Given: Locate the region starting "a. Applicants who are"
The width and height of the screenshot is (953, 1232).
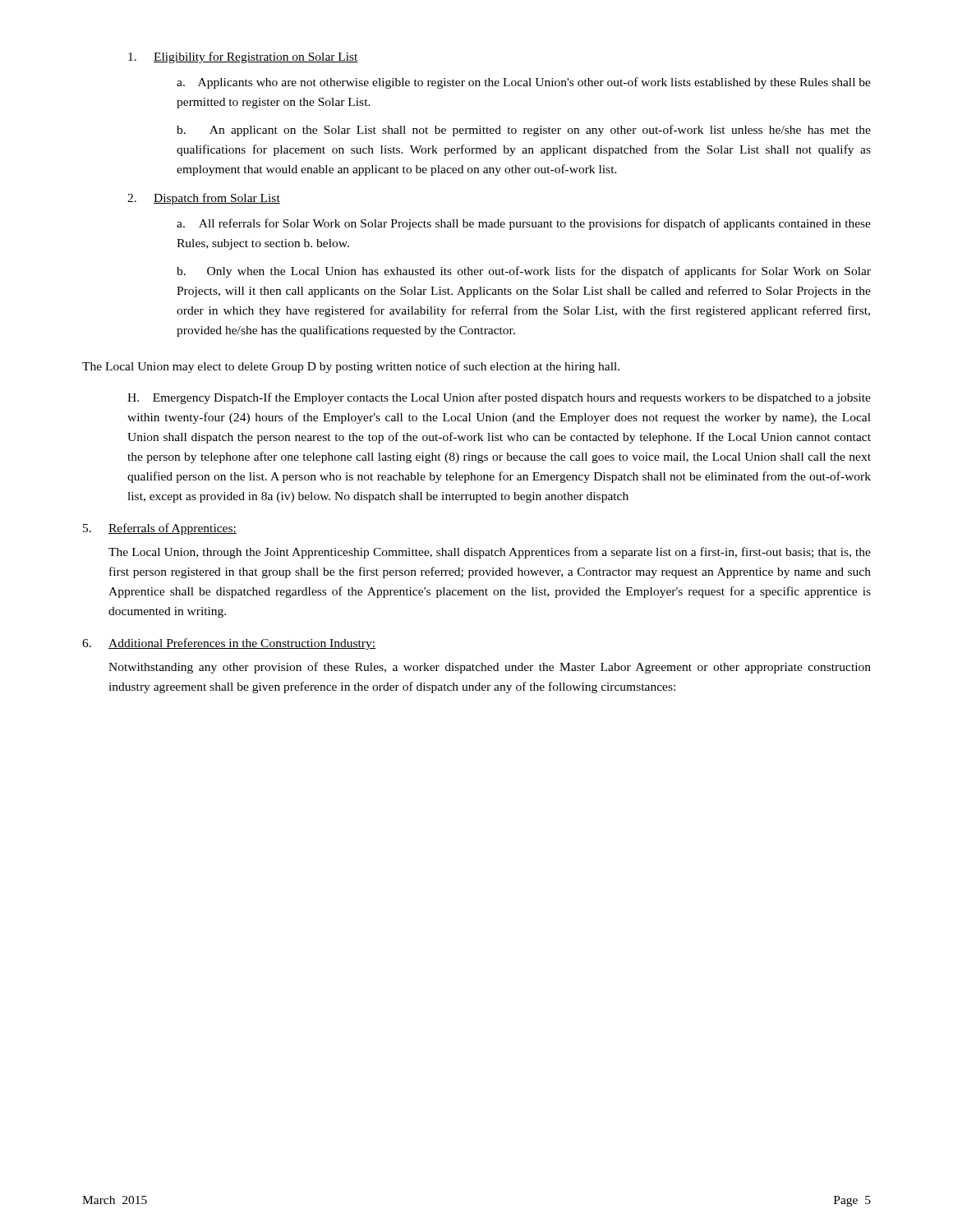Looking at the screenshot, I should (x=524, y=92).
